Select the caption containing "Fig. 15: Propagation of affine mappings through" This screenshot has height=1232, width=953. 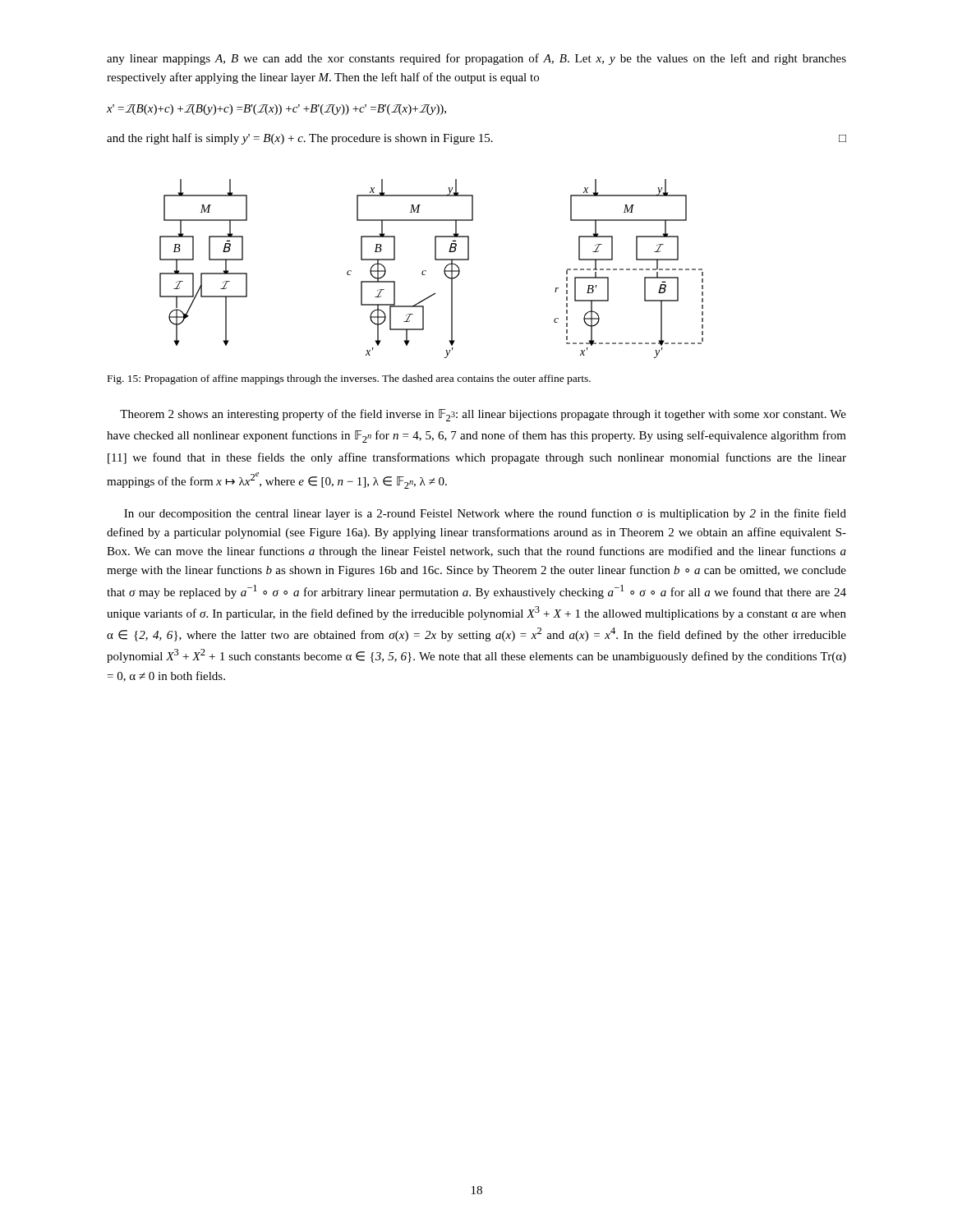pos(349,378)
